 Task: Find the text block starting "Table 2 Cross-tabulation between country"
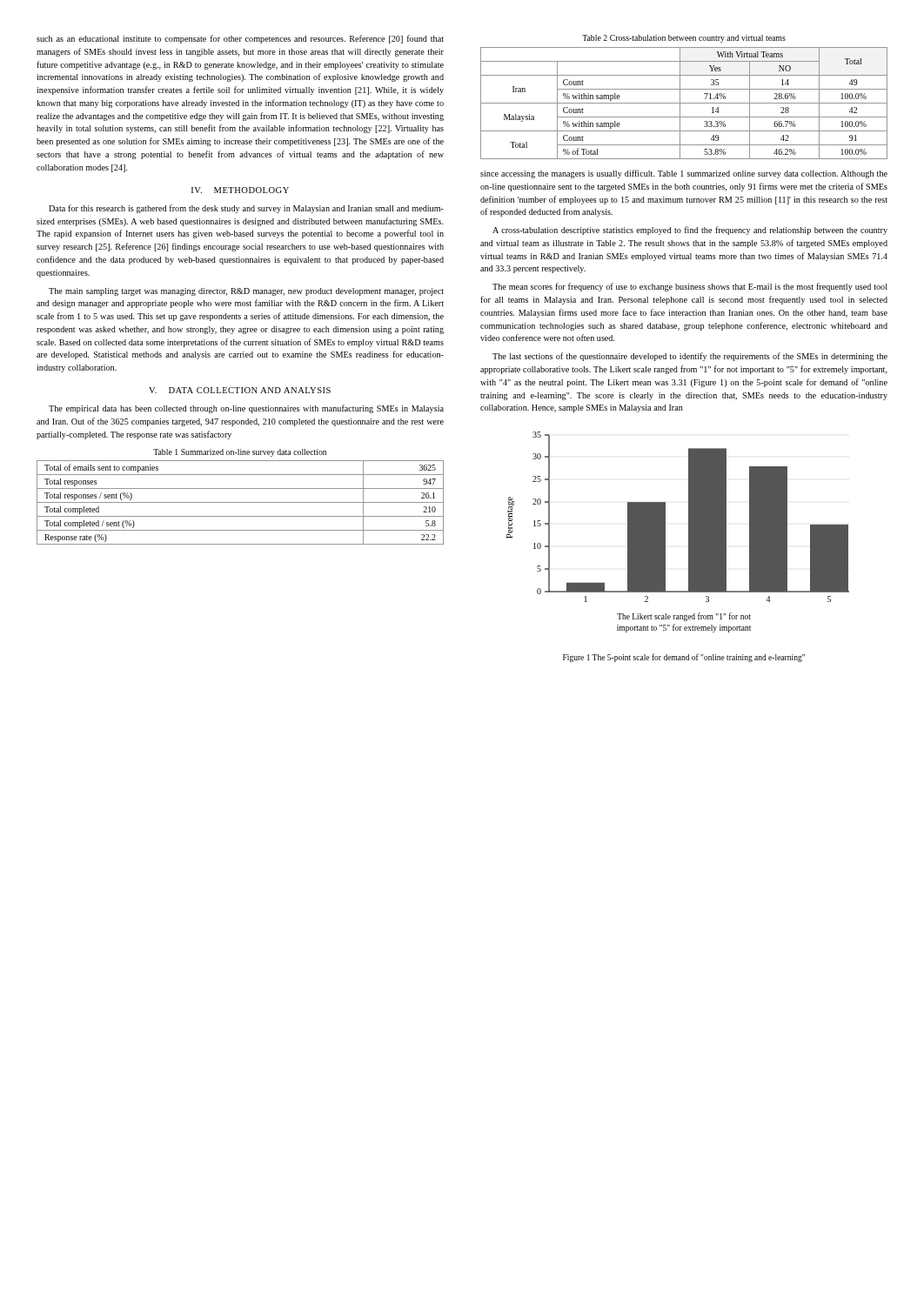point(684,38)
